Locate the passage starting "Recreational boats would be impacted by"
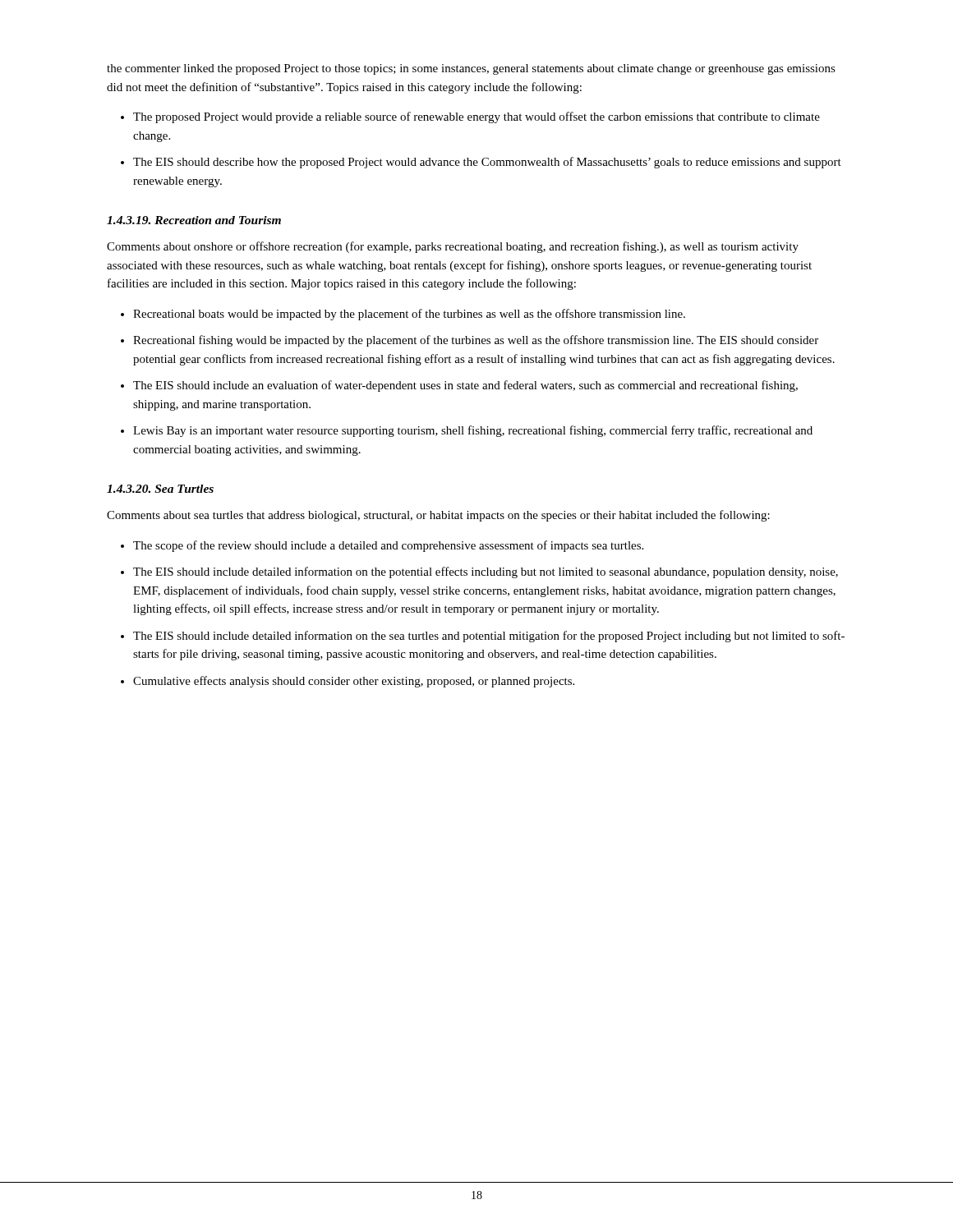This screenshot has height=1232, width=953. pyautogui.click(x=410, y=313)
